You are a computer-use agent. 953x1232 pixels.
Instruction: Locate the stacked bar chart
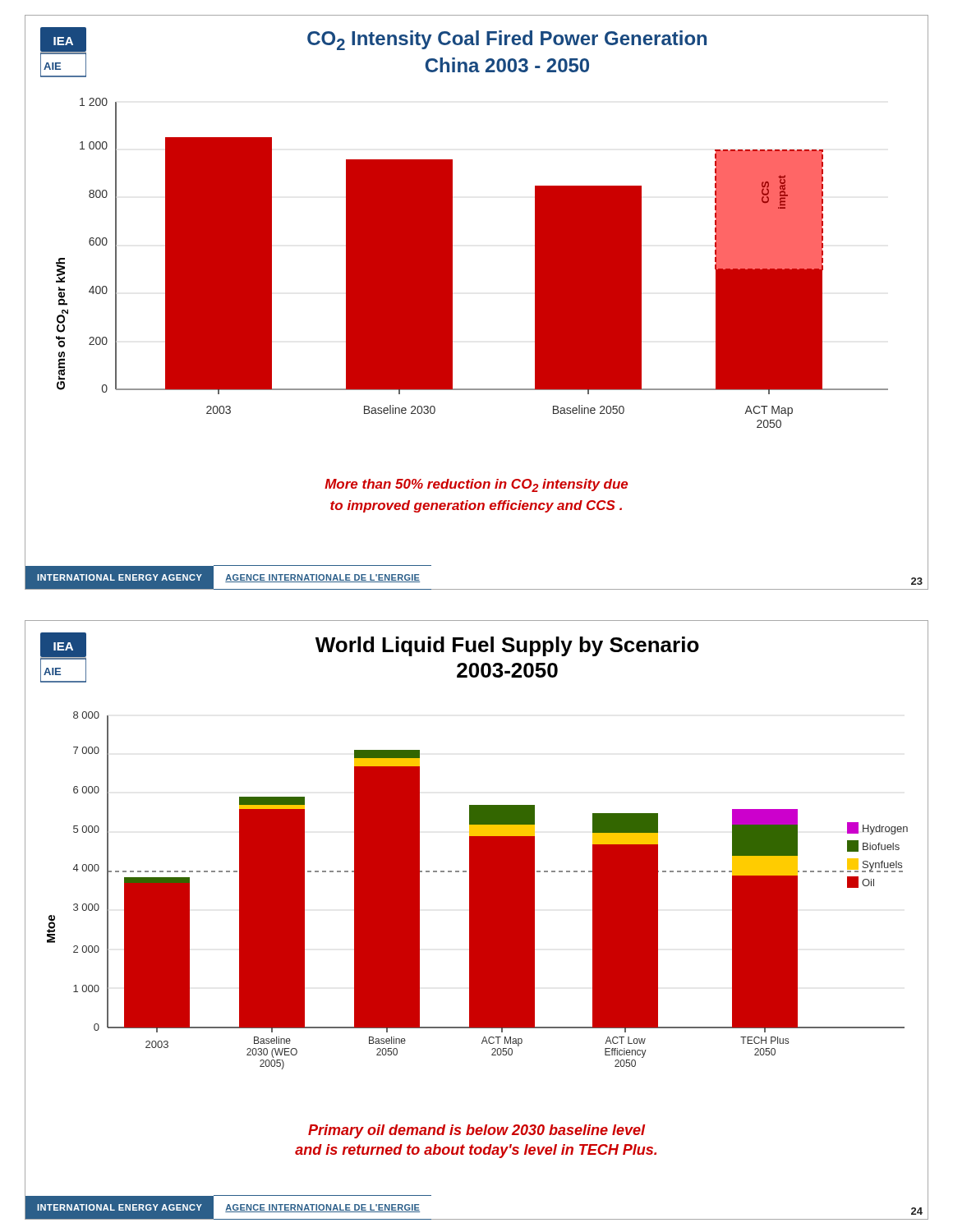coord(490,908)
